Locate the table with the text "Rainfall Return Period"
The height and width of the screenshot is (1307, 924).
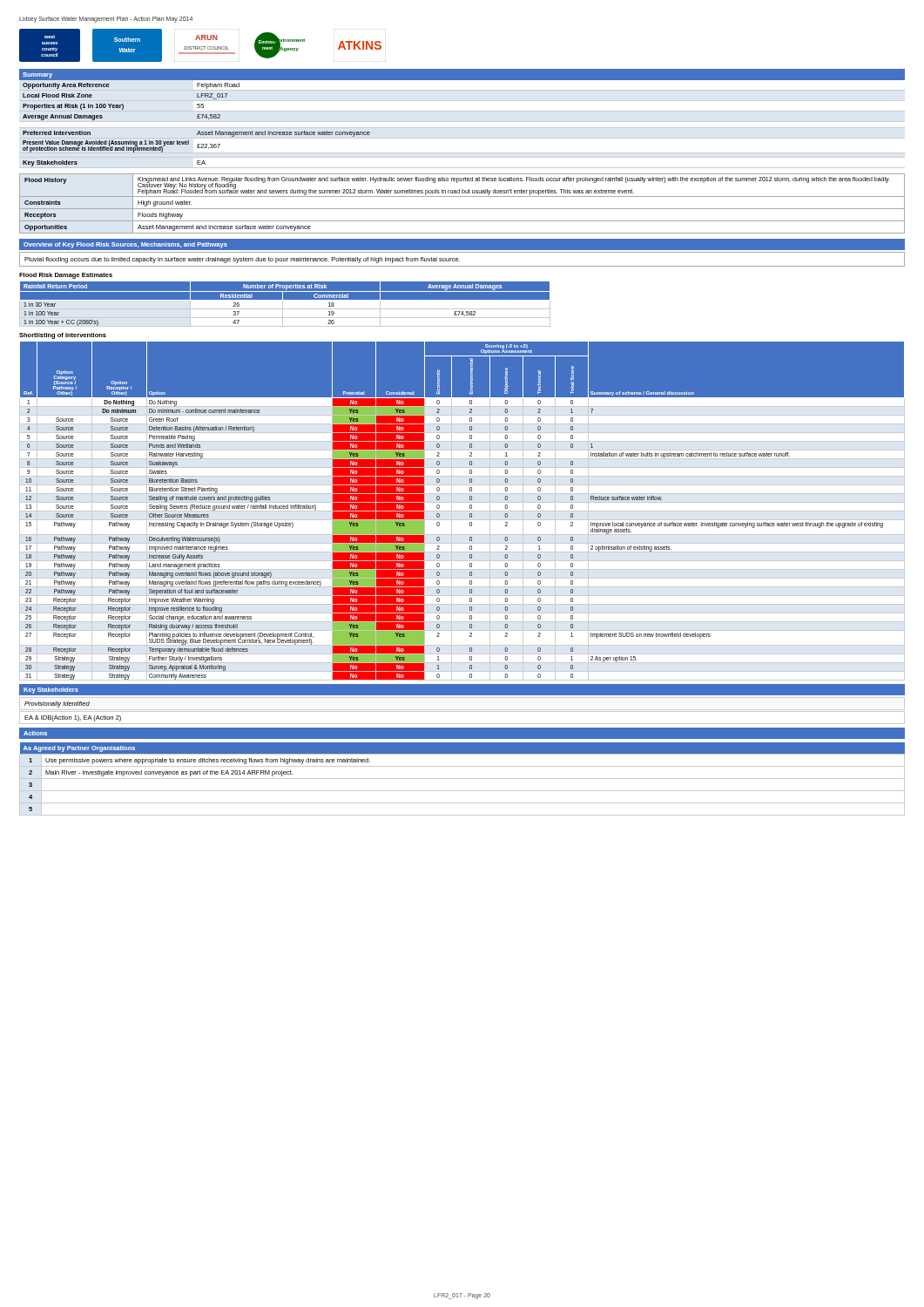point(462,304)
